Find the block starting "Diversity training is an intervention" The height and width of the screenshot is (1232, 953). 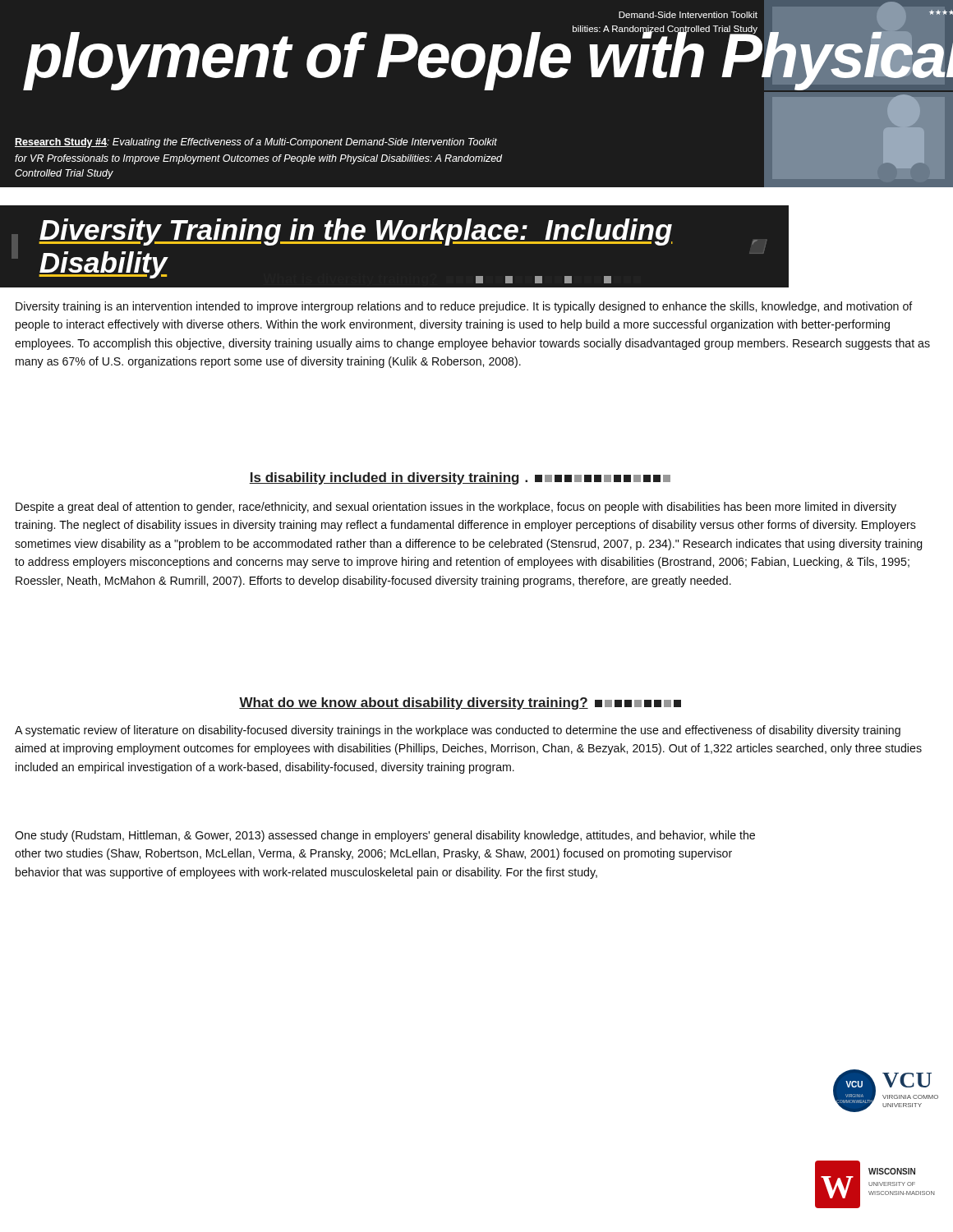(472, 334)
